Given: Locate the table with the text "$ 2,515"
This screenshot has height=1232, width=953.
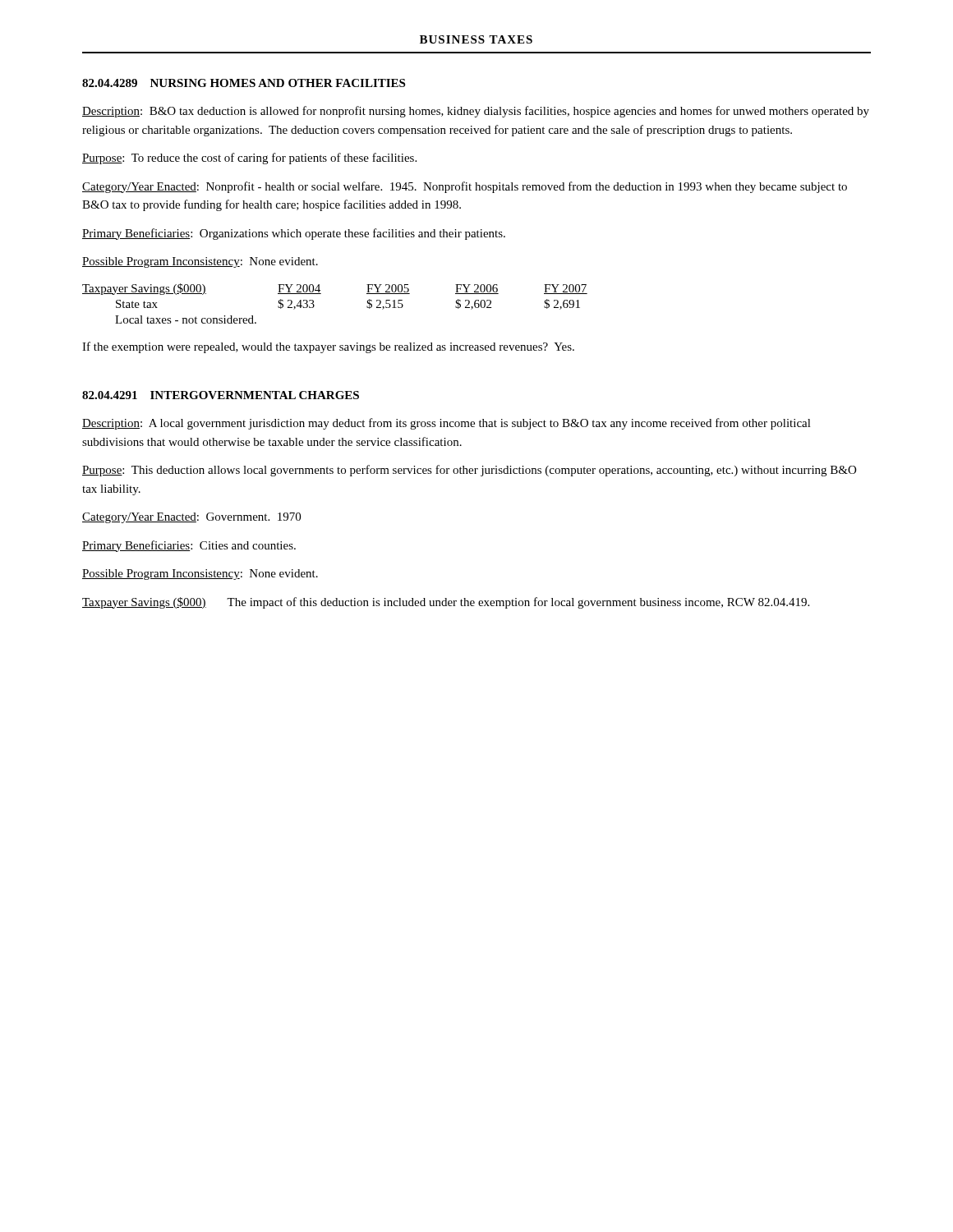Looking at the screenshot, I should (x=476, y=304).
